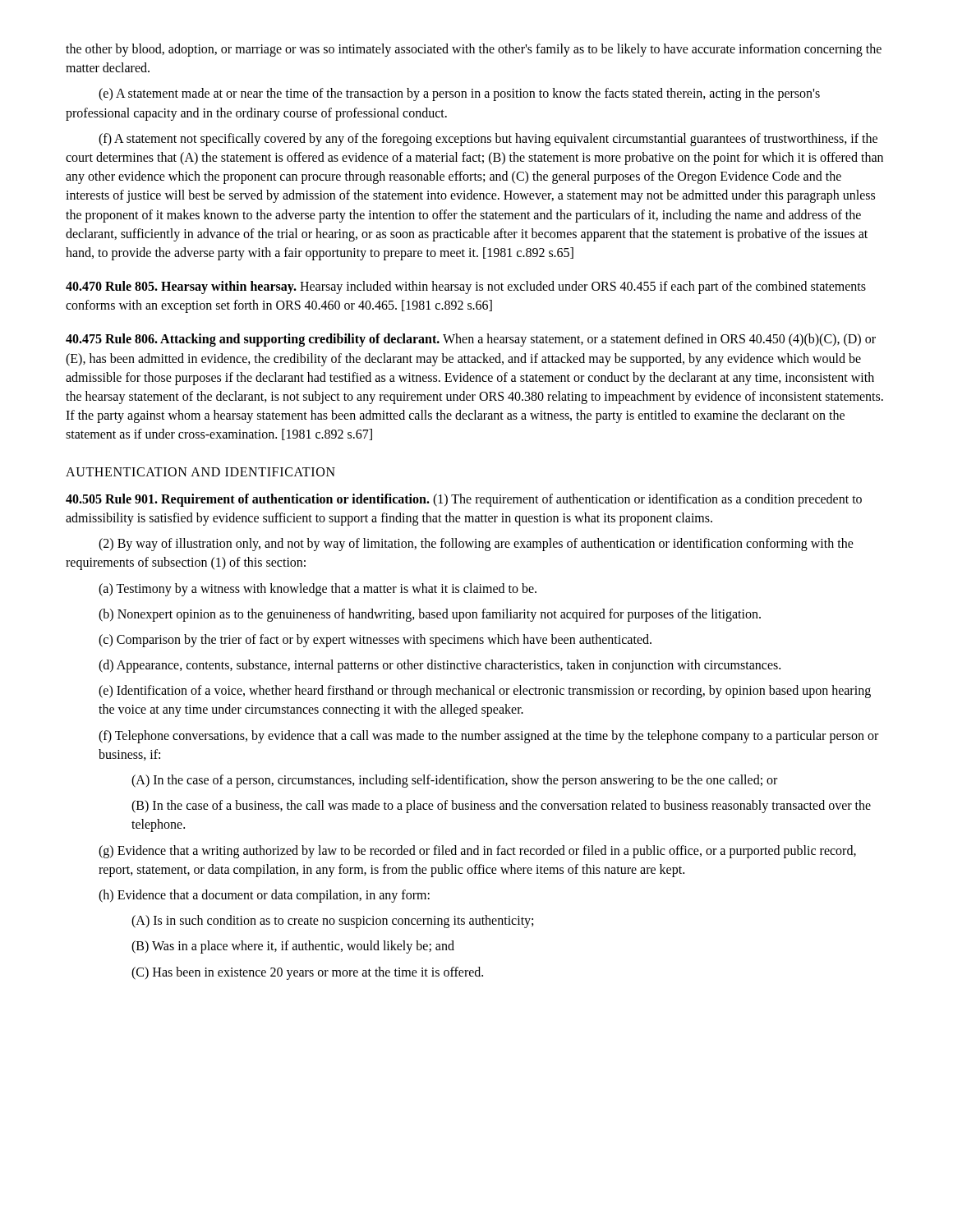Click the passage that begins "(g) Evidence that a writing authorized by"
The width and height of the screenshot is (953, 1232).
coord(478,860)
